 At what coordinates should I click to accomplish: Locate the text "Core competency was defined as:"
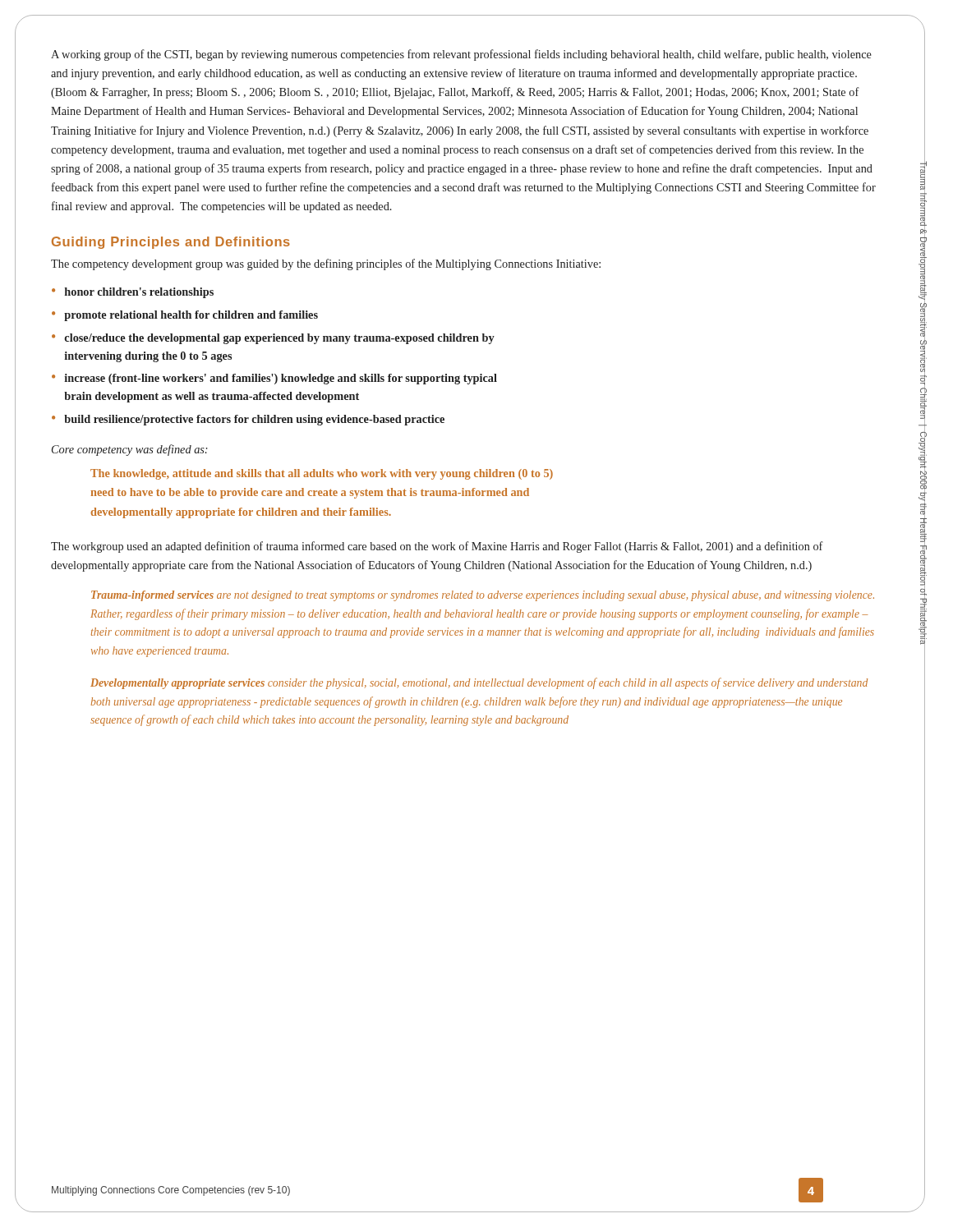click(x=130, y=449)
